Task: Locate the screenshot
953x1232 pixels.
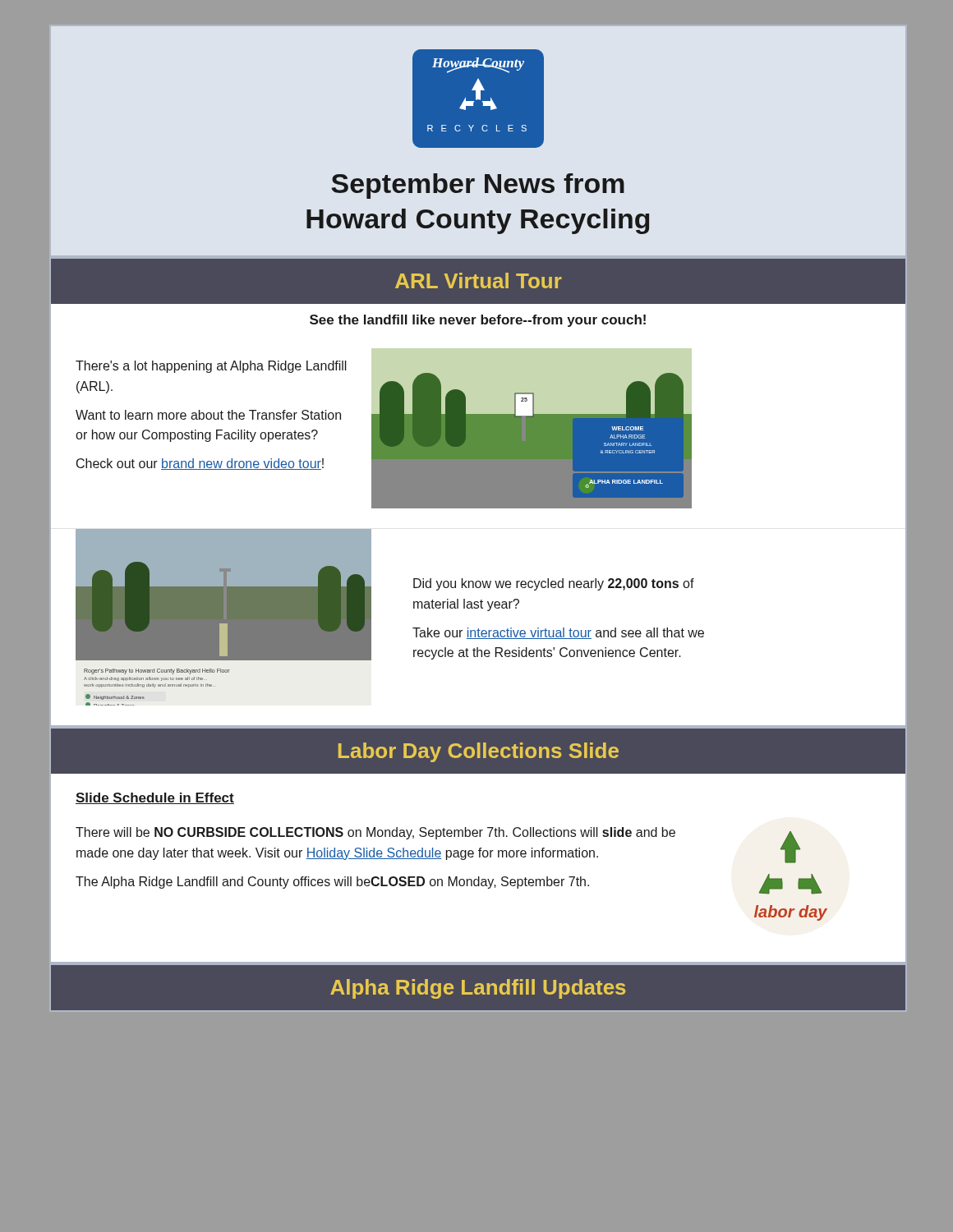Action: tap(228, 619)
